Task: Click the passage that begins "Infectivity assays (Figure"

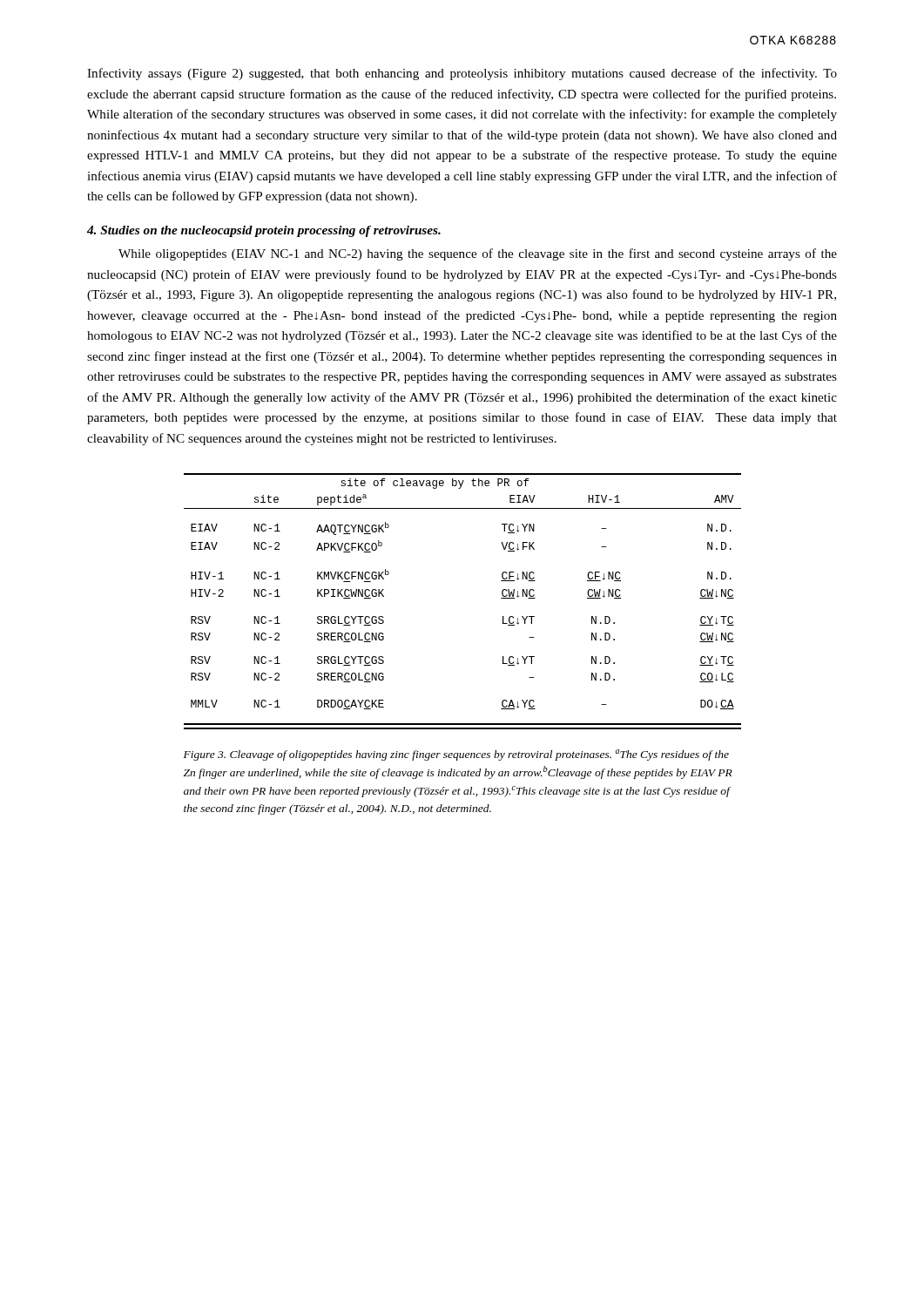Action: [x=462, y=134]
